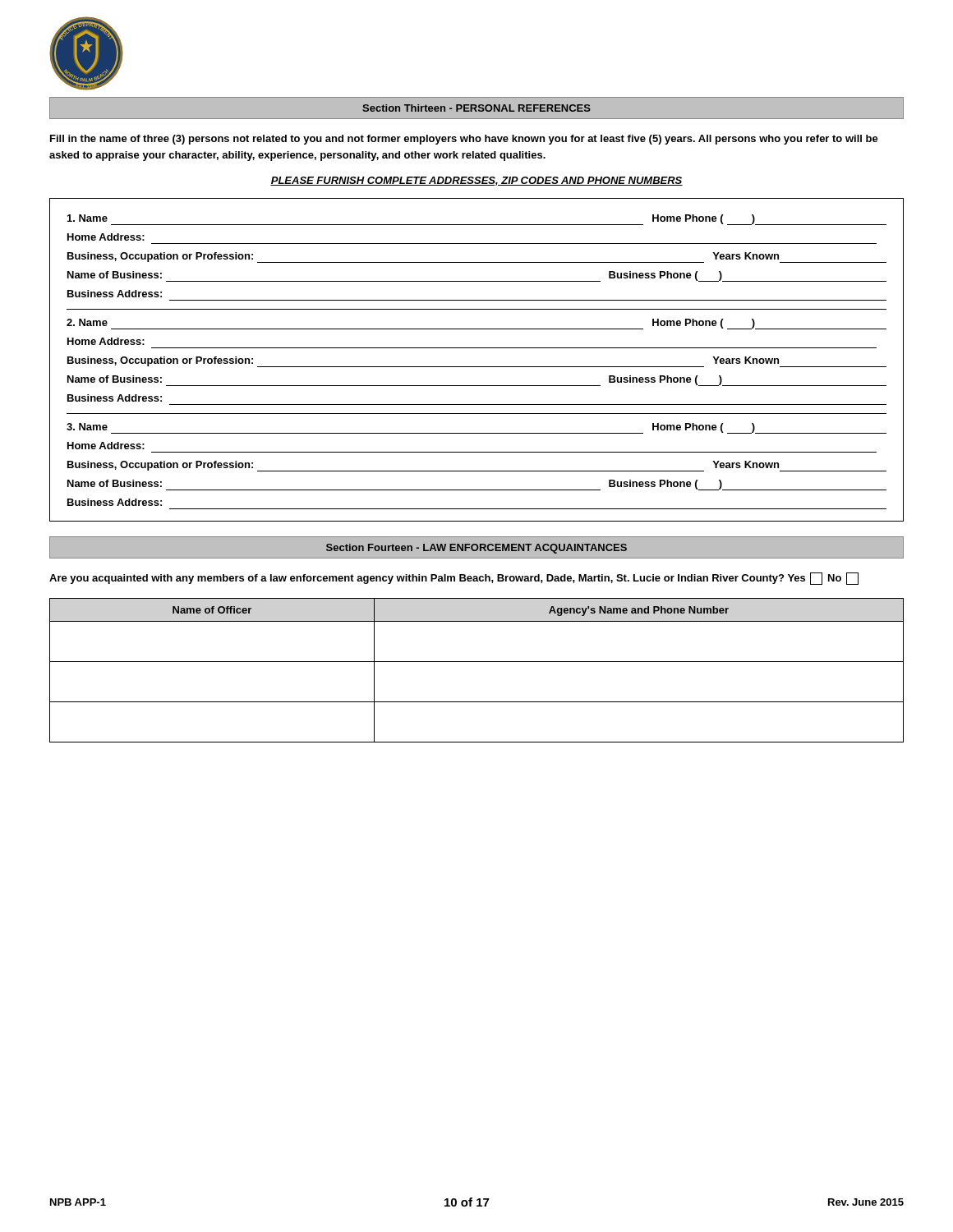Select the block starting "Fill in the name of three (3) persons"
The image size is (953, 1232).
(464, 146)
